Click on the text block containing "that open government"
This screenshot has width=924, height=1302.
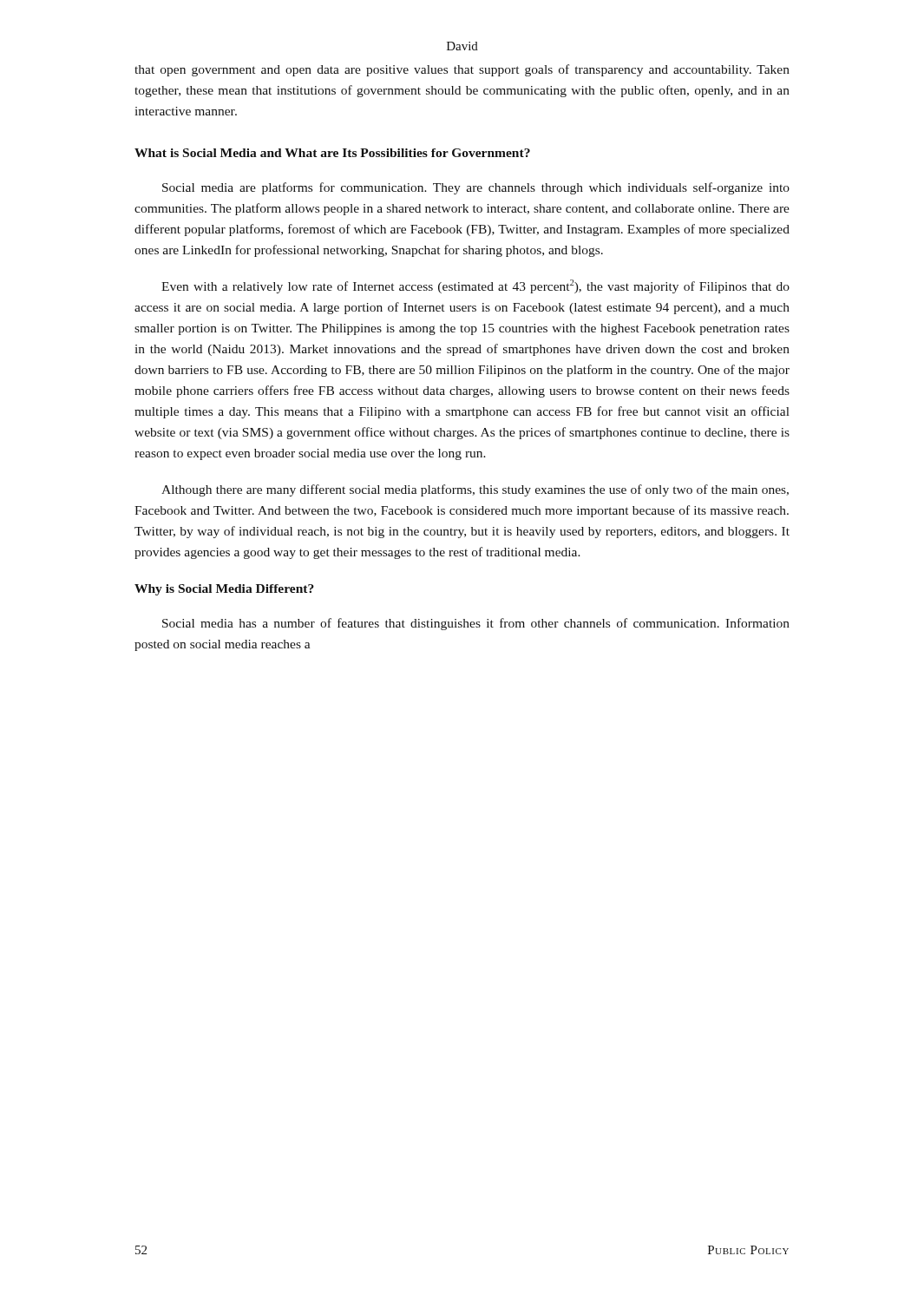click(462, 90)
